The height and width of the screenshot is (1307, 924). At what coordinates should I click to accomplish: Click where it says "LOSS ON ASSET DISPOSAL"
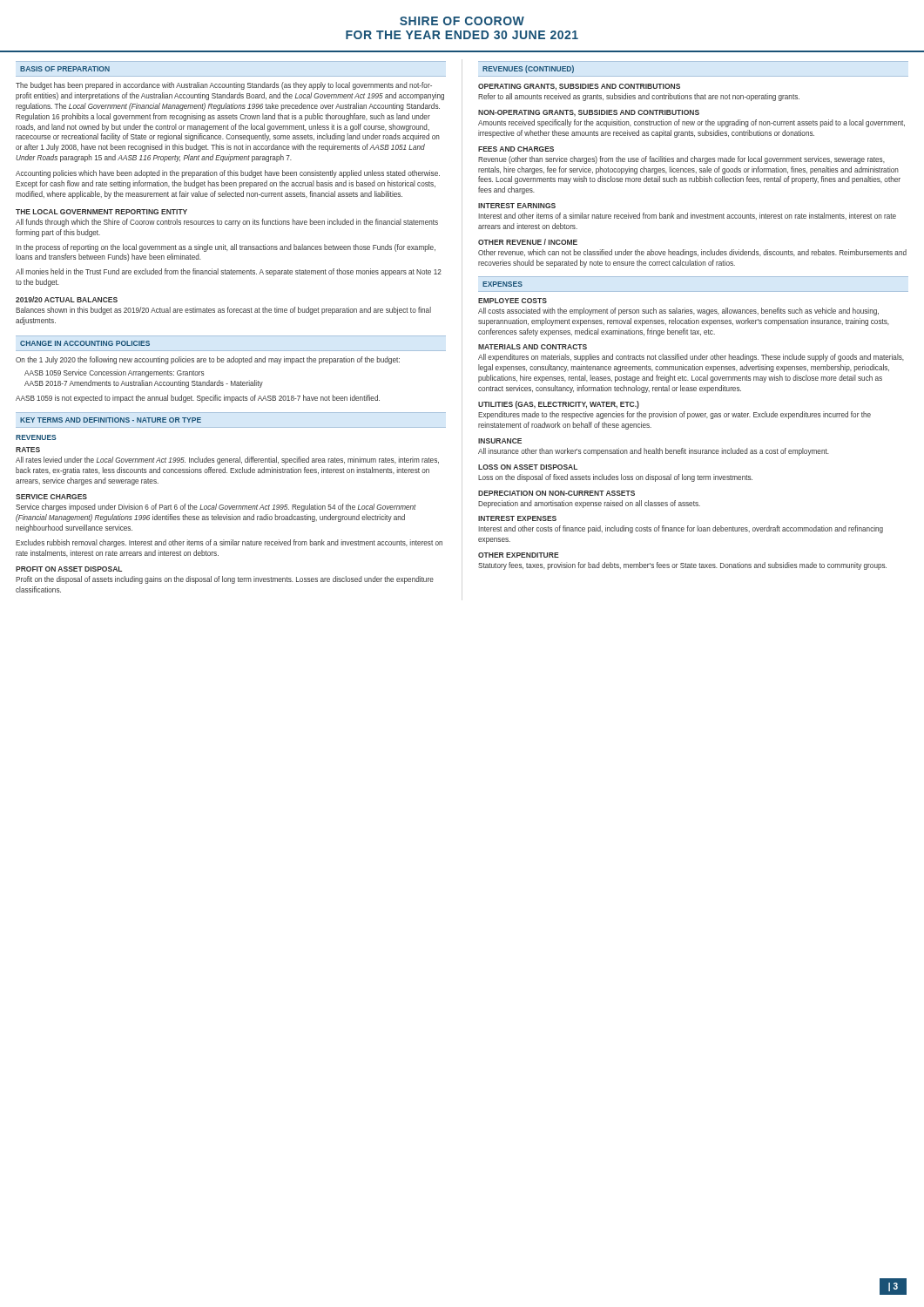pos(528,467)
